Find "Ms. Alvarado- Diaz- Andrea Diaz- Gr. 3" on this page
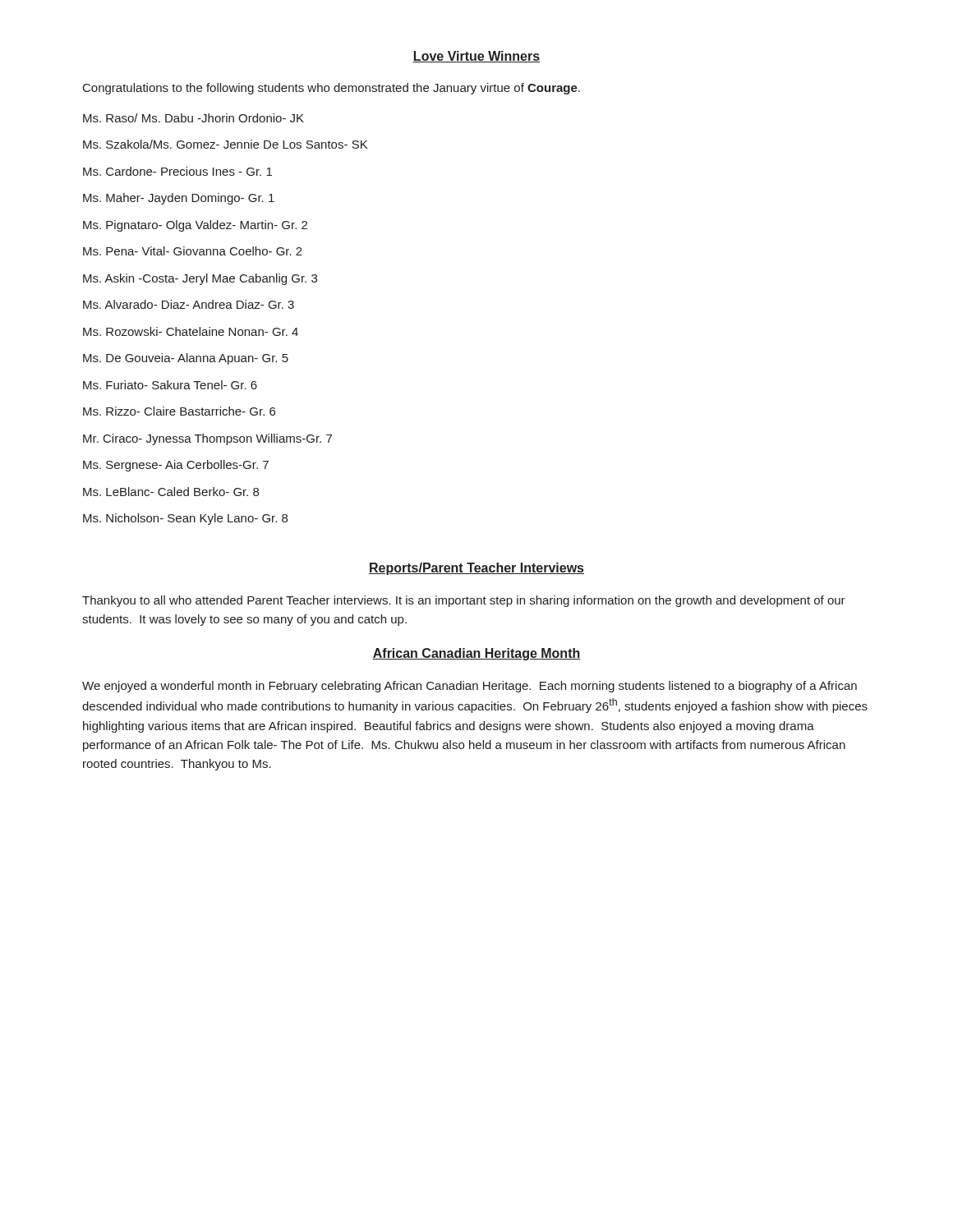This screenshot has height=1232, width=953. pos(188,304)
